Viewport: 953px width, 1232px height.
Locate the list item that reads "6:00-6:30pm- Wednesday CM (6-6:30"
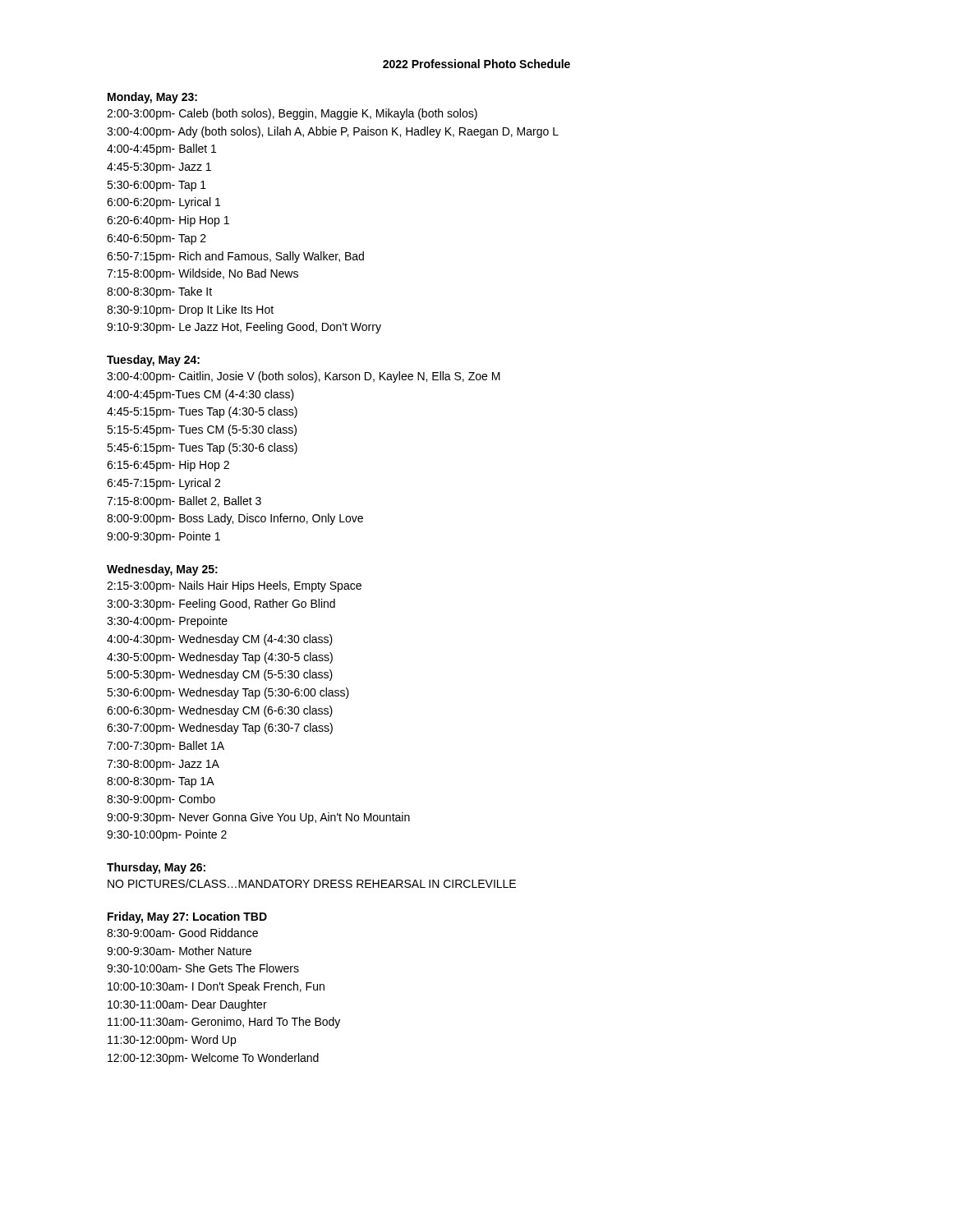(220, 710)
